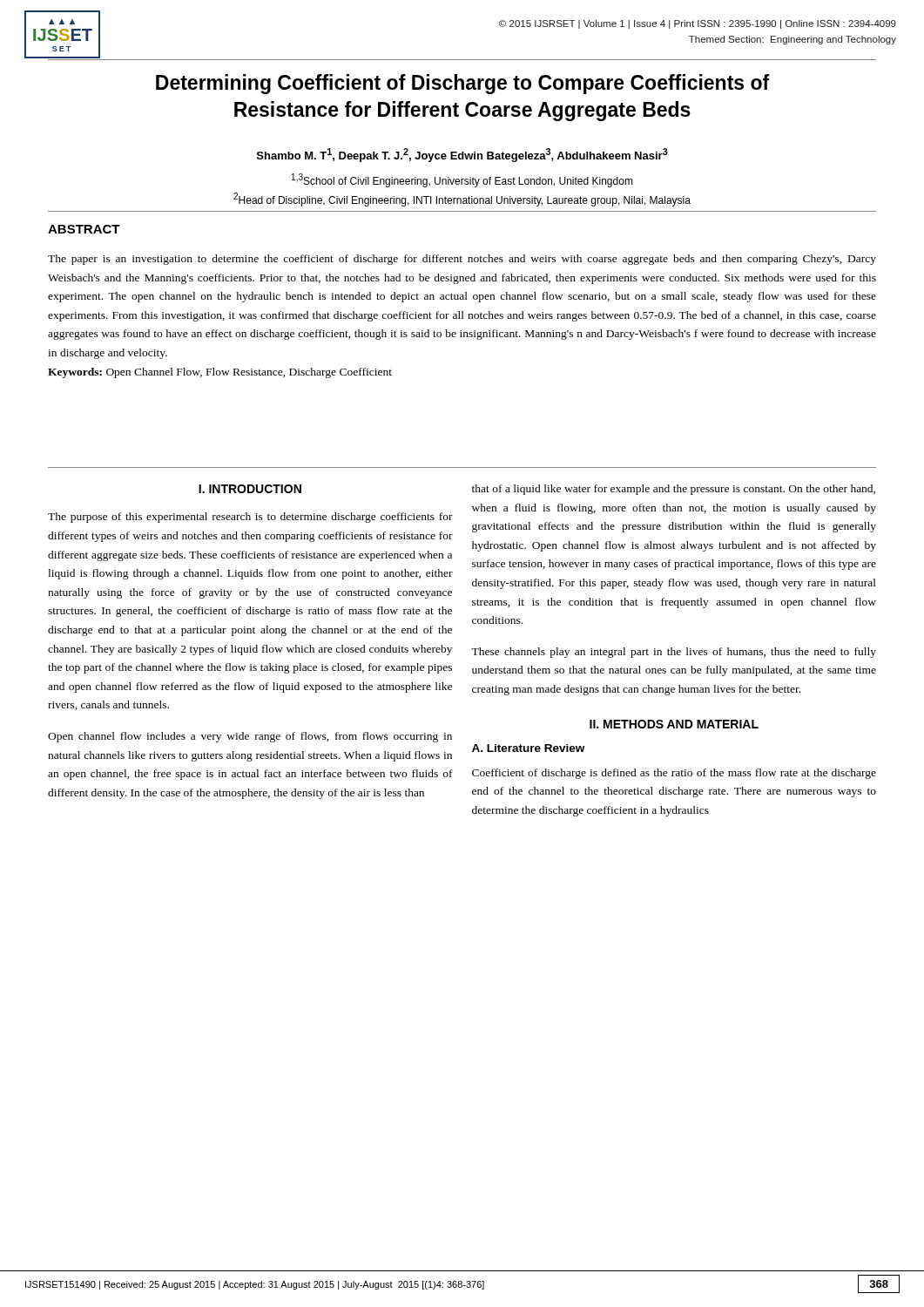
Task: Select the text block with the text "that of a liquid like water"
Action: click(x=674, y=554)
